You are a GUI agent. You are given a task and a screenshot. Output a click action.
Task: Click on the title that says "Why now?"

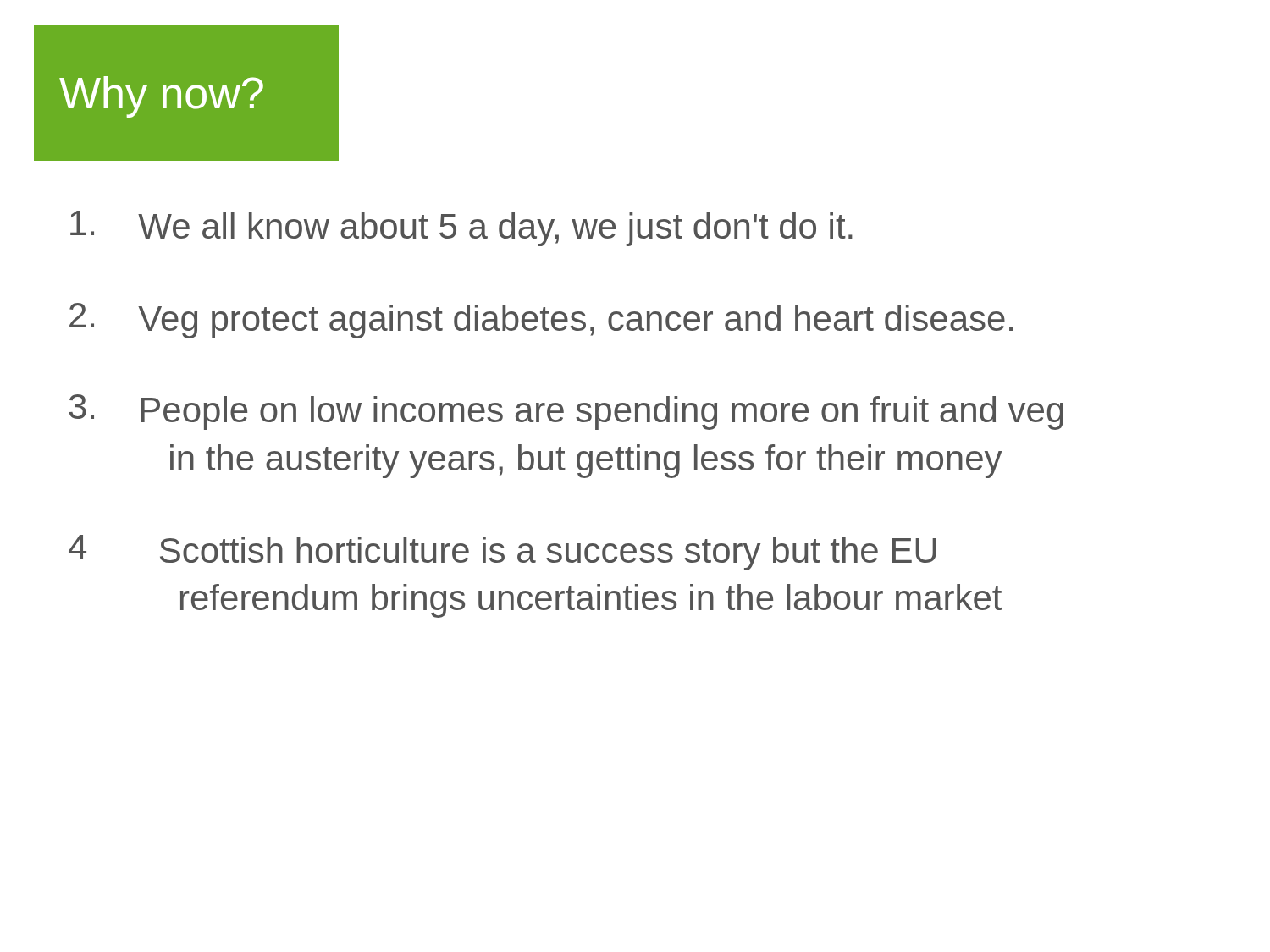click(162, 93)
